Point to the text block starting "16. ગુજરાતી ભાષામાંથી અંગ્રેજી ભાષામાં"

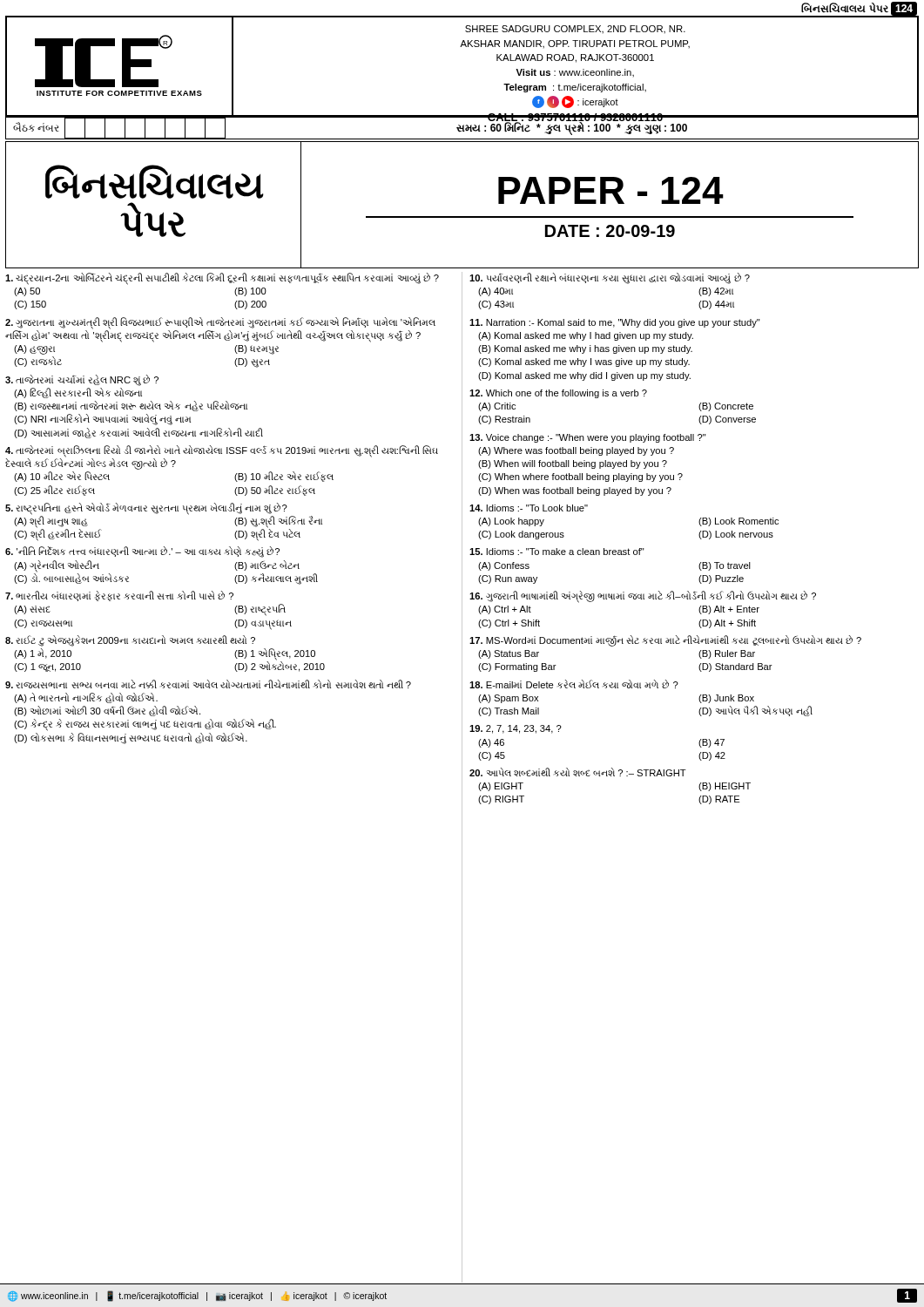(694, 610)
